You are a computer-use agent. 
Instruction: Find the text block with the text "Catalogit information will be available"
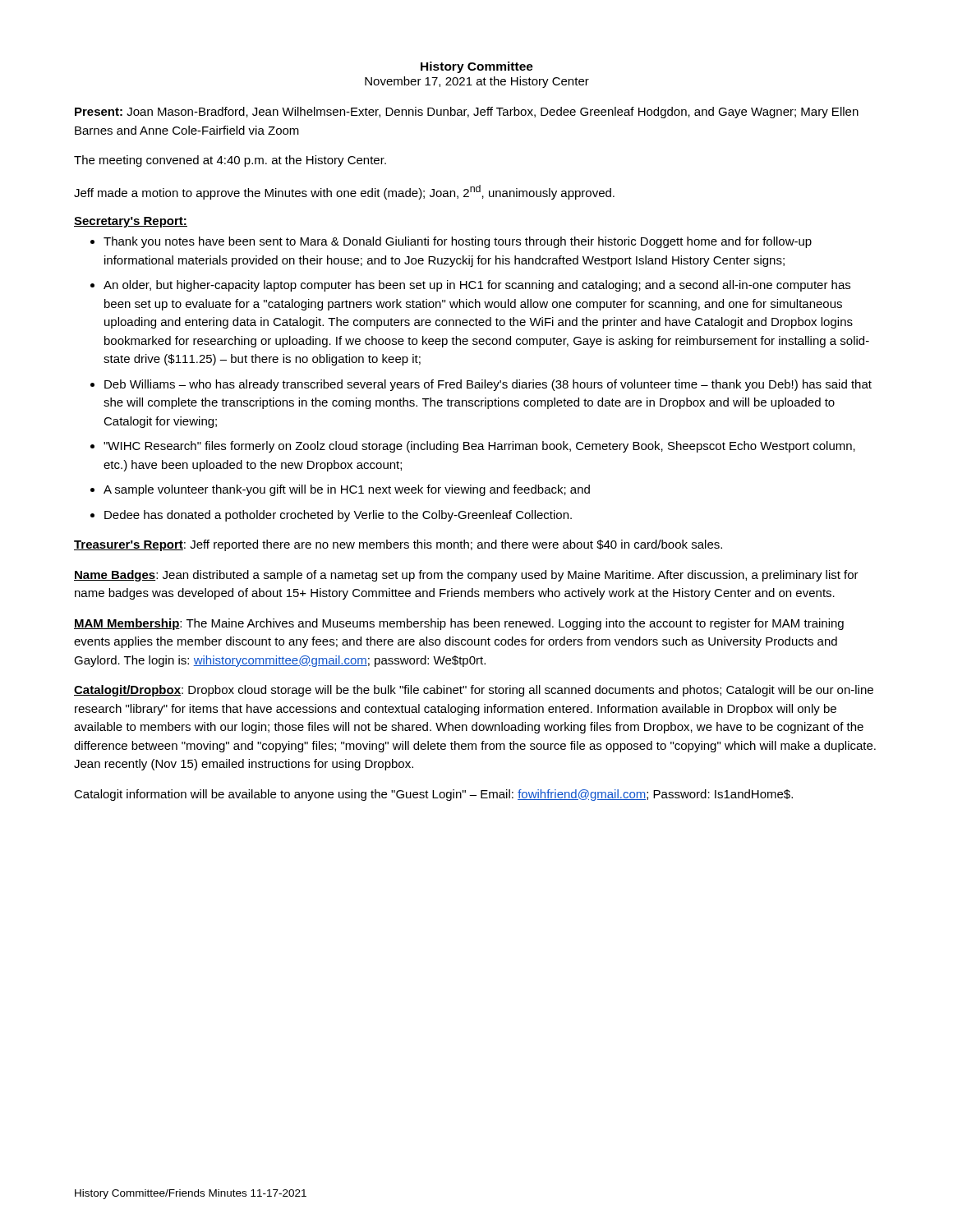434,793
